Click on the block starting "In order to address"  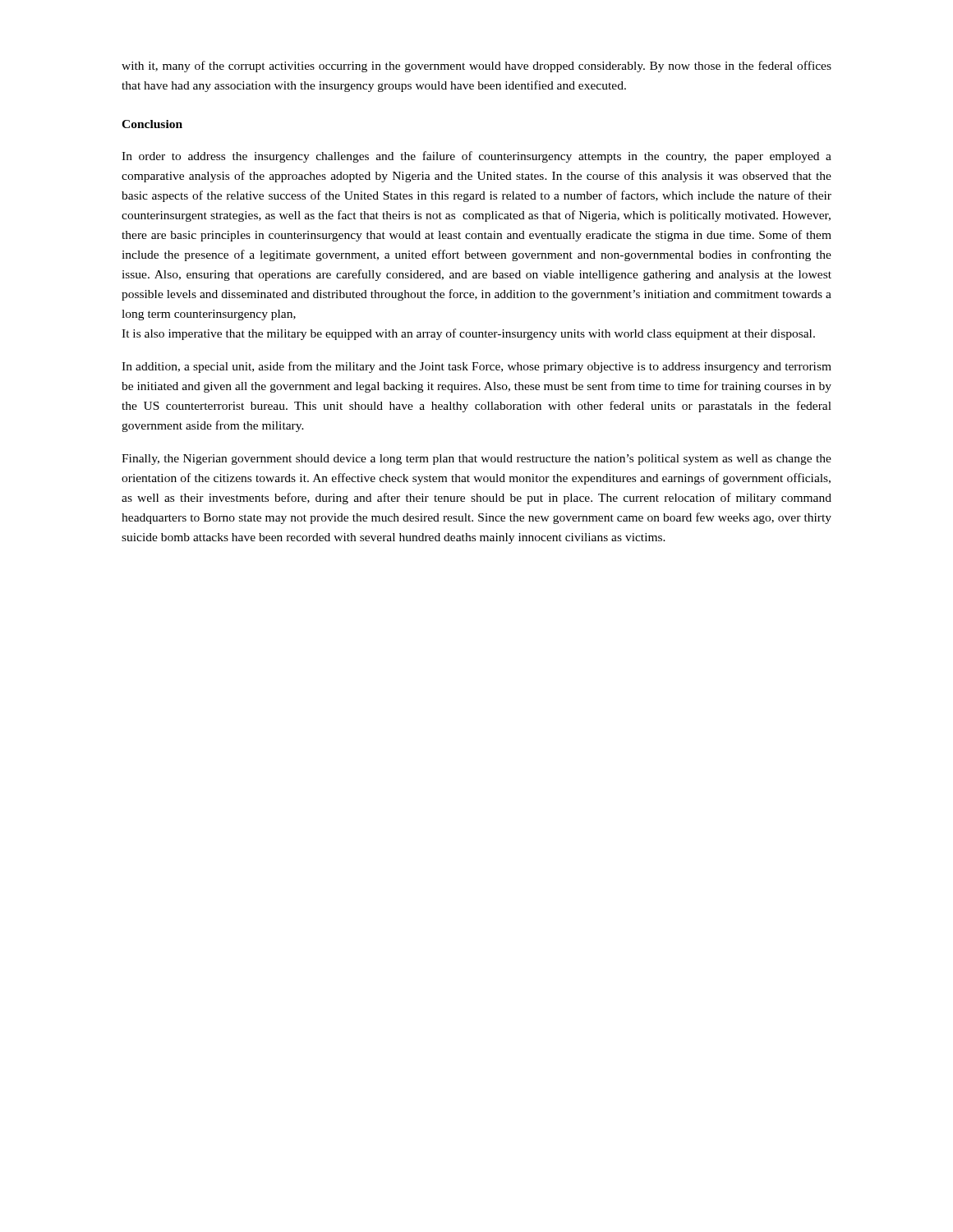click(x=476, y=244)
